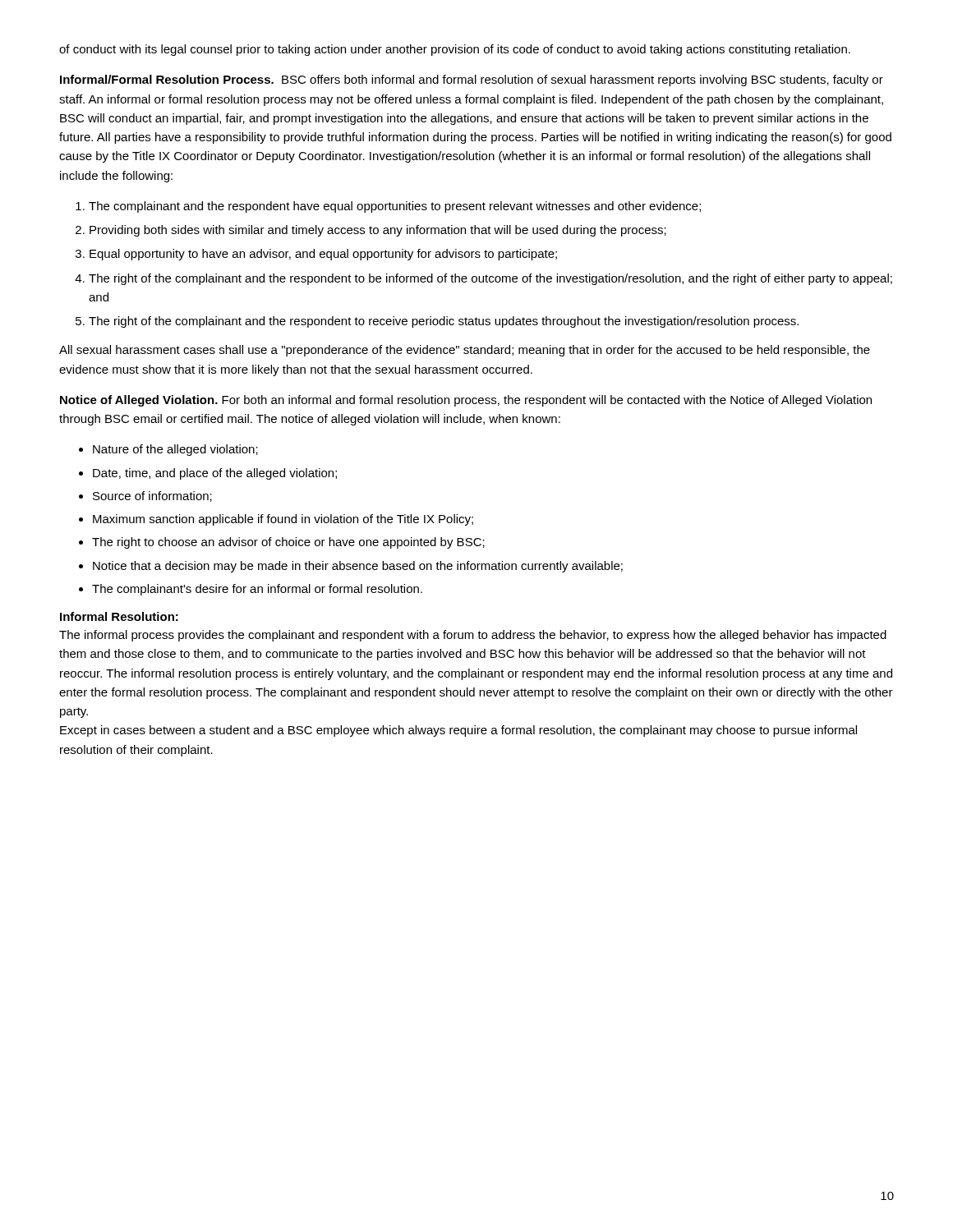Where is the passage that starts "Maximum sanction applicable if found in violation"?
953x1232 pixels.
pos(283,519)
